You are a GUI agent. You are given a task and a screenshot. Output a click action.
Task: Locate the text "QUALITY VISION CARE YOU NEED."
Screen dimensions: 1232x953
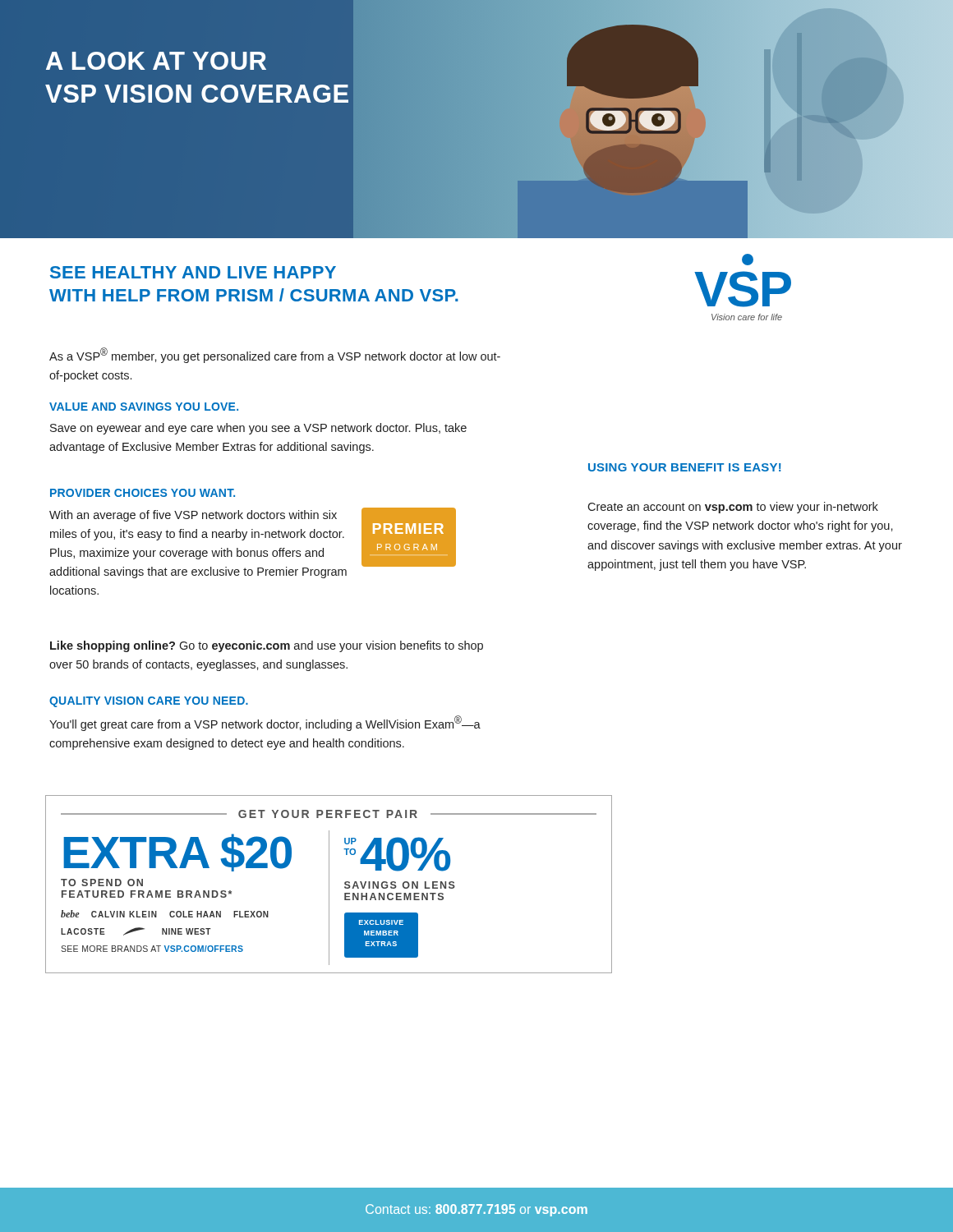[149, 701]
